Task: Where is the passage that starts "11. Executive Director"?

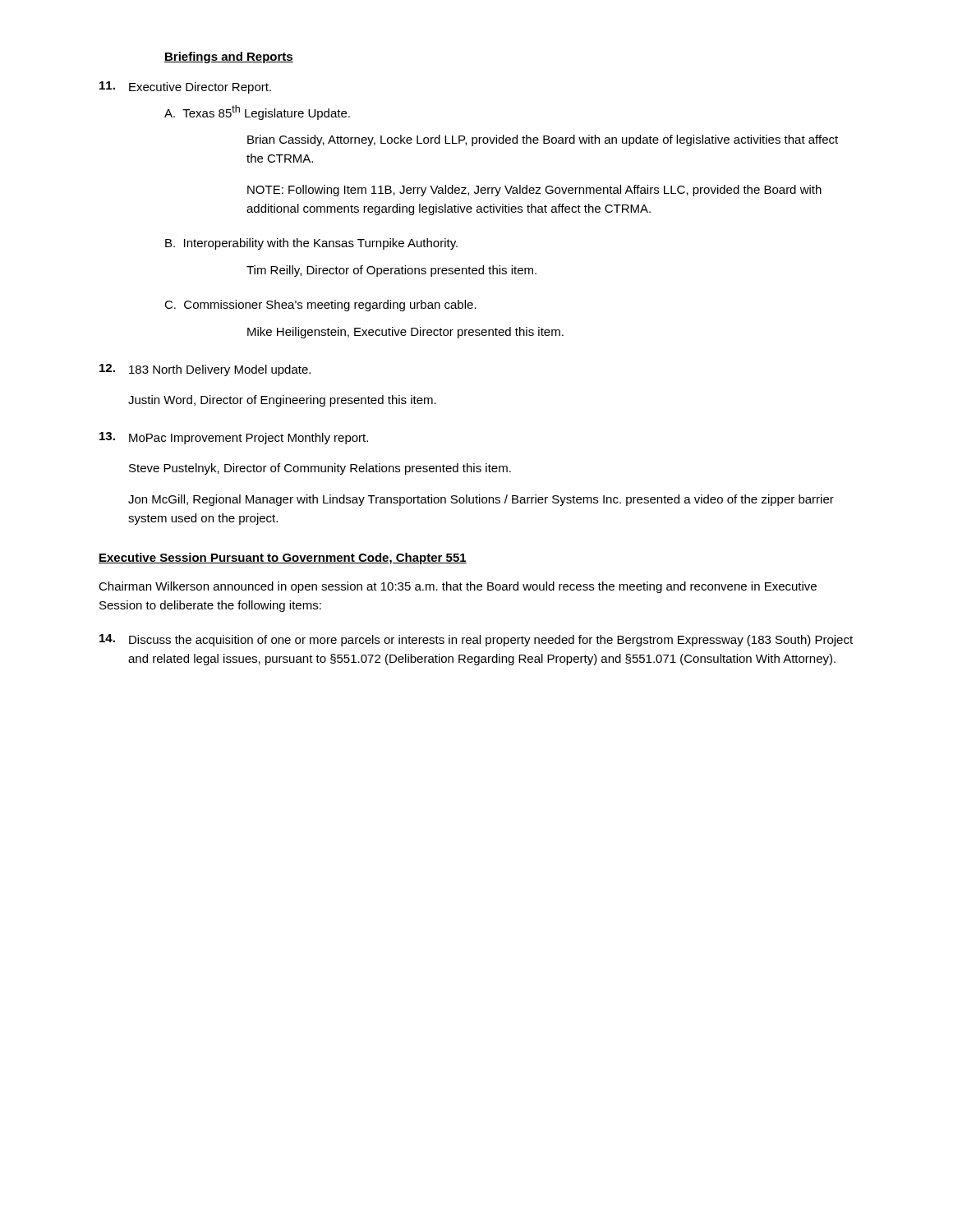Action: tap(185, 87)
